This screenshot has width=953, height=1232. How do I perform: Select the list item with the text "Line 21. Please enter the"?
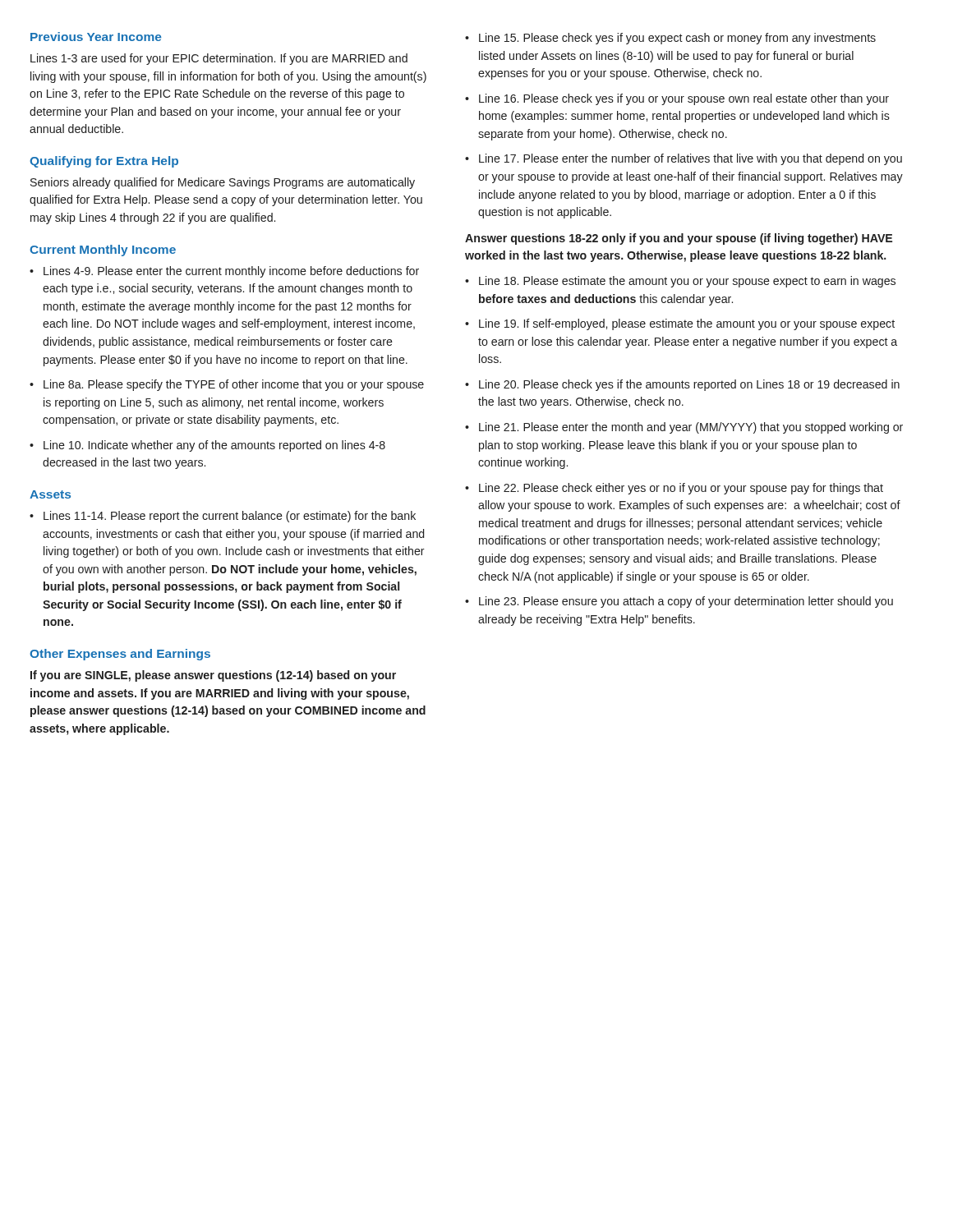point(691,445)
